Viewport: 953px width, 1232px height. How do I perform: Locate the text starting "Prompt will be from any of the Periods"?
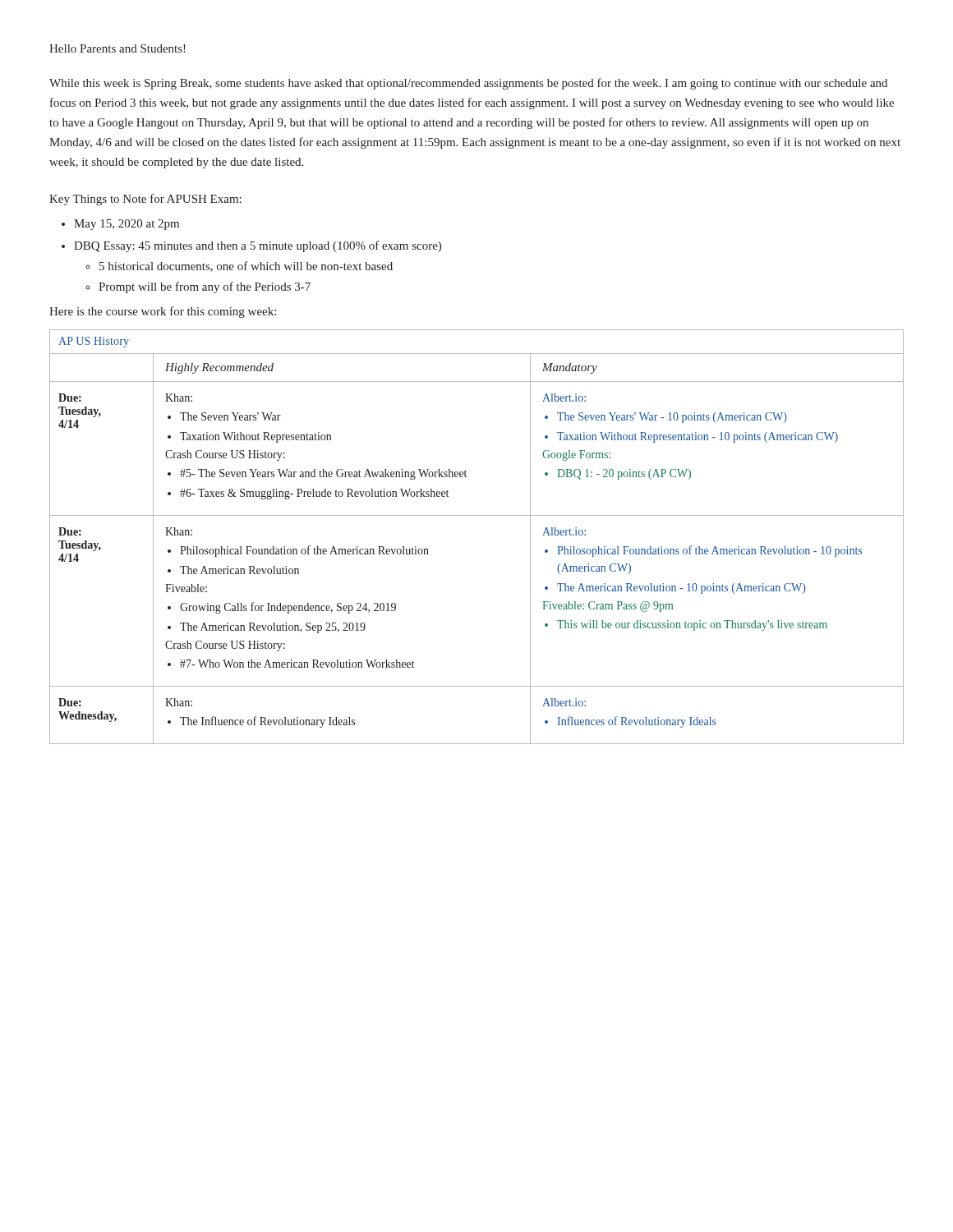(x=205, y=287)
